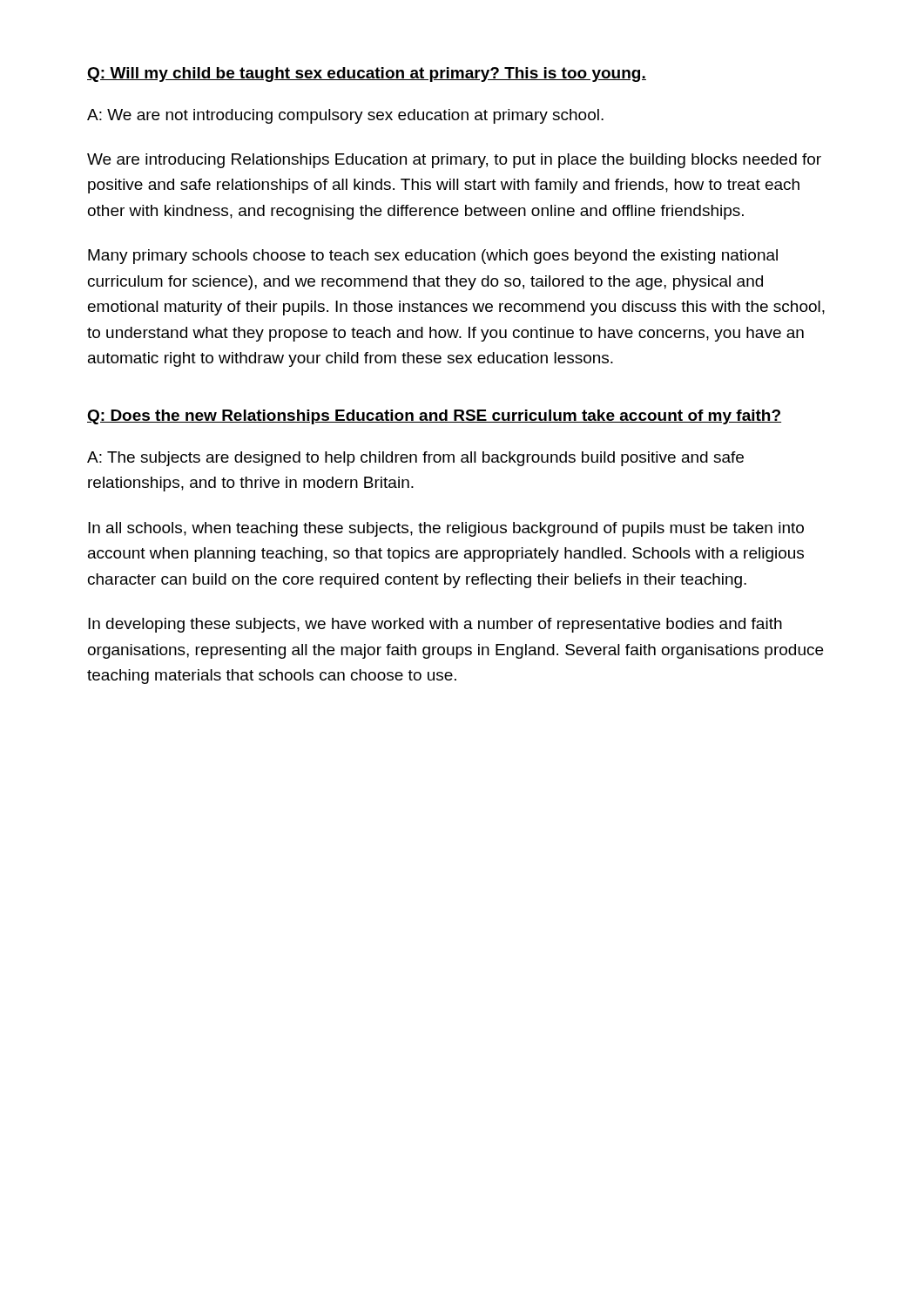Select the text block that says "Many primary schools choose to teach sex education"
924x1307 pixels.
456,306
